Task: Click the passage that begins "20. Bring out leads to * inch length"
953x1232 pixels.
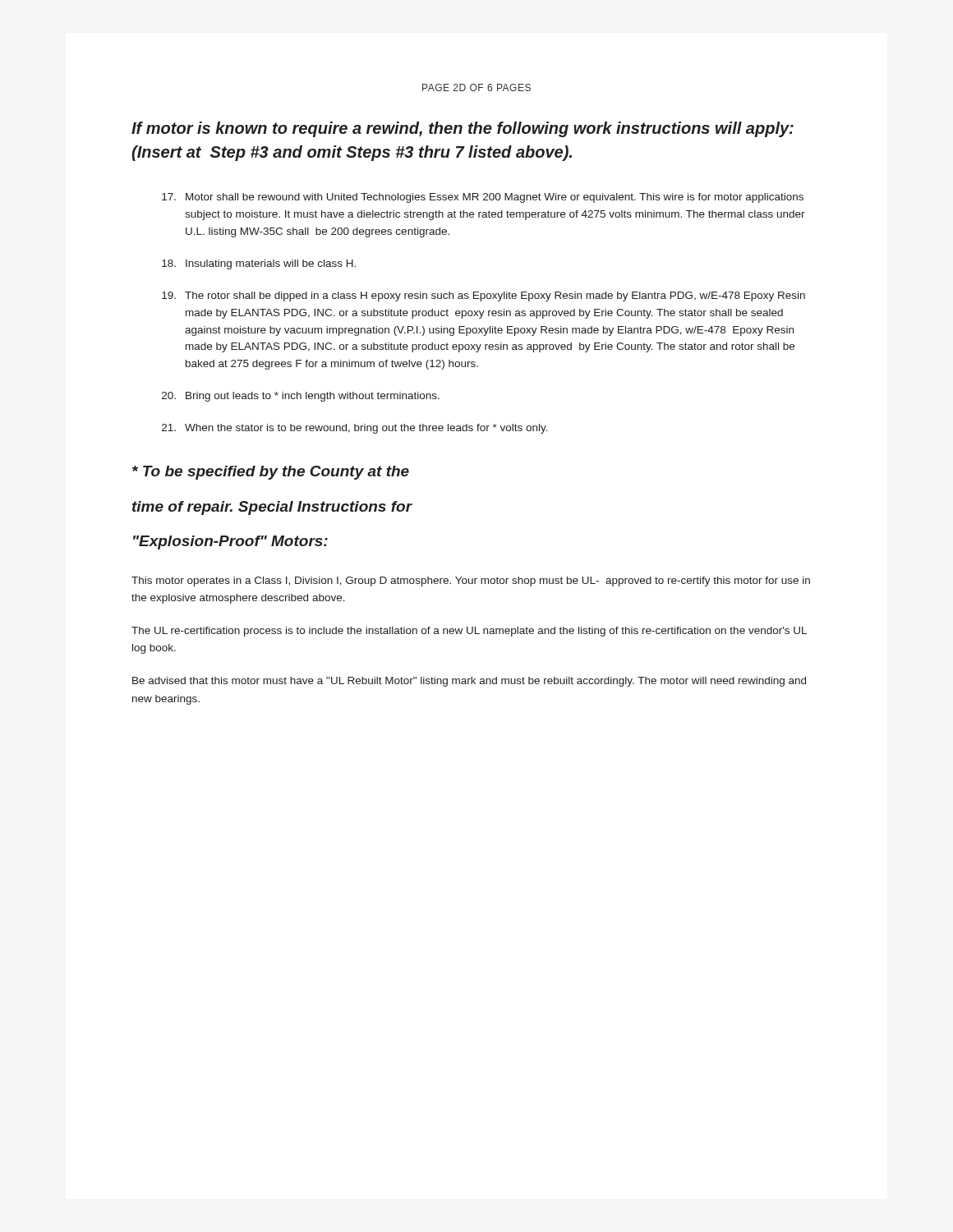Action: (301, 397)
